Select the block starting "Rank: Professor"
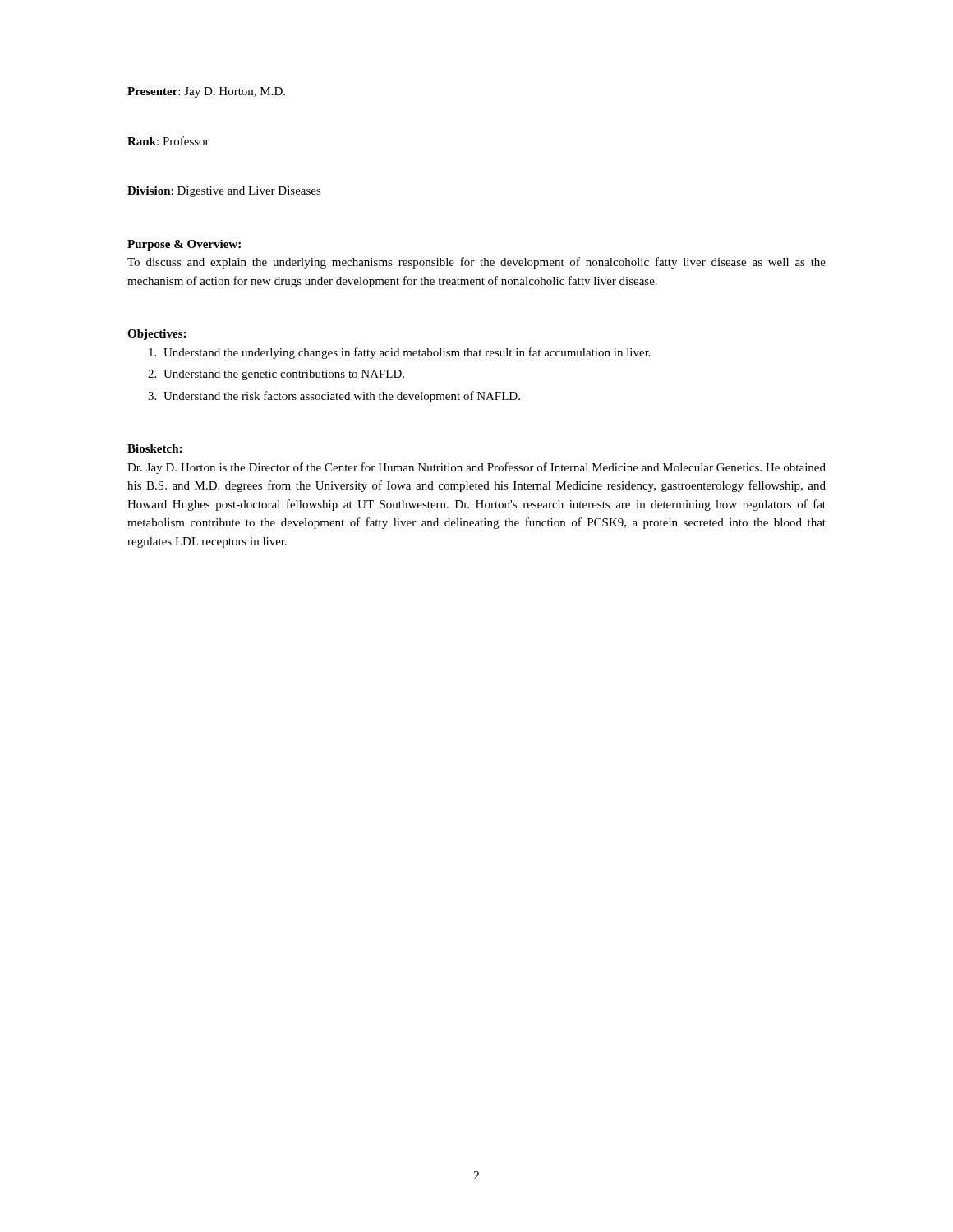953x1232 pixels. coord(168,141)
